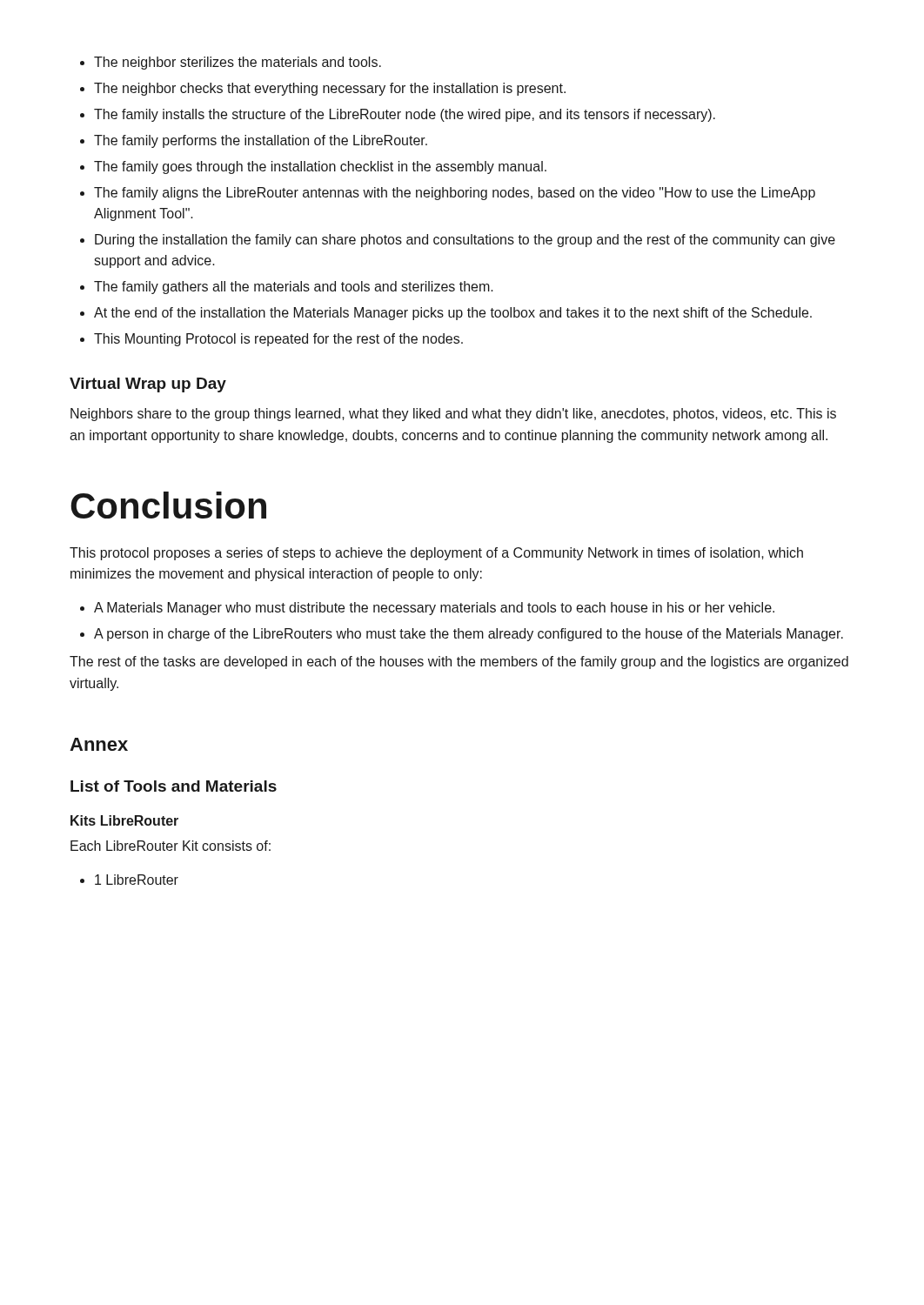Point to the passage starting "Kits LibreRouter"
Image resolution: width=924 pixels, height=1305 pixels.
tap(124, 821)
